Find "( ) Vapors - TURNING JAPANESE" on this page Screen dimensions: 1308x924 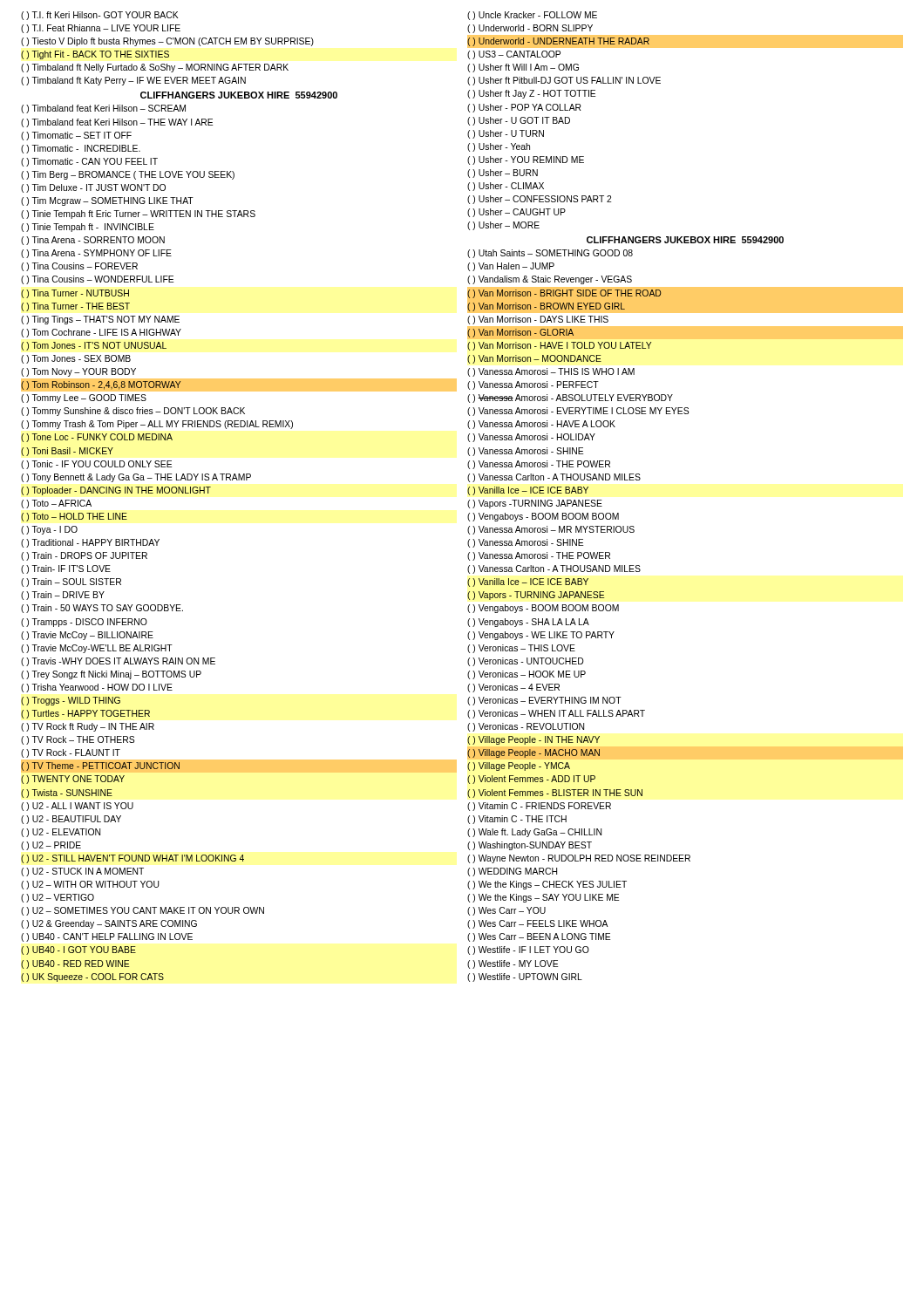point(536,595)
